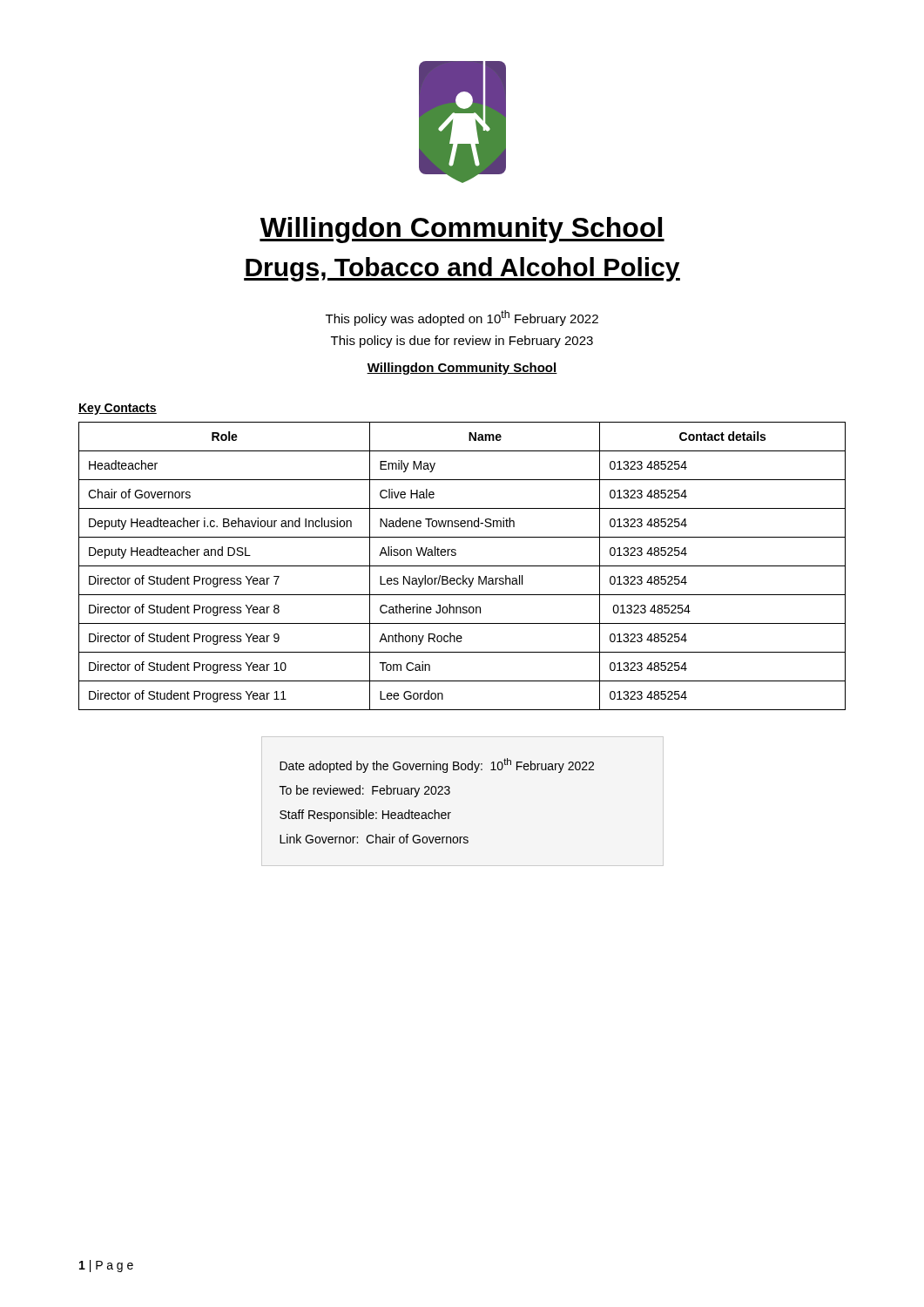Click on the text block with the text "Date adopted by the Governing Body:"

point(437,801)
